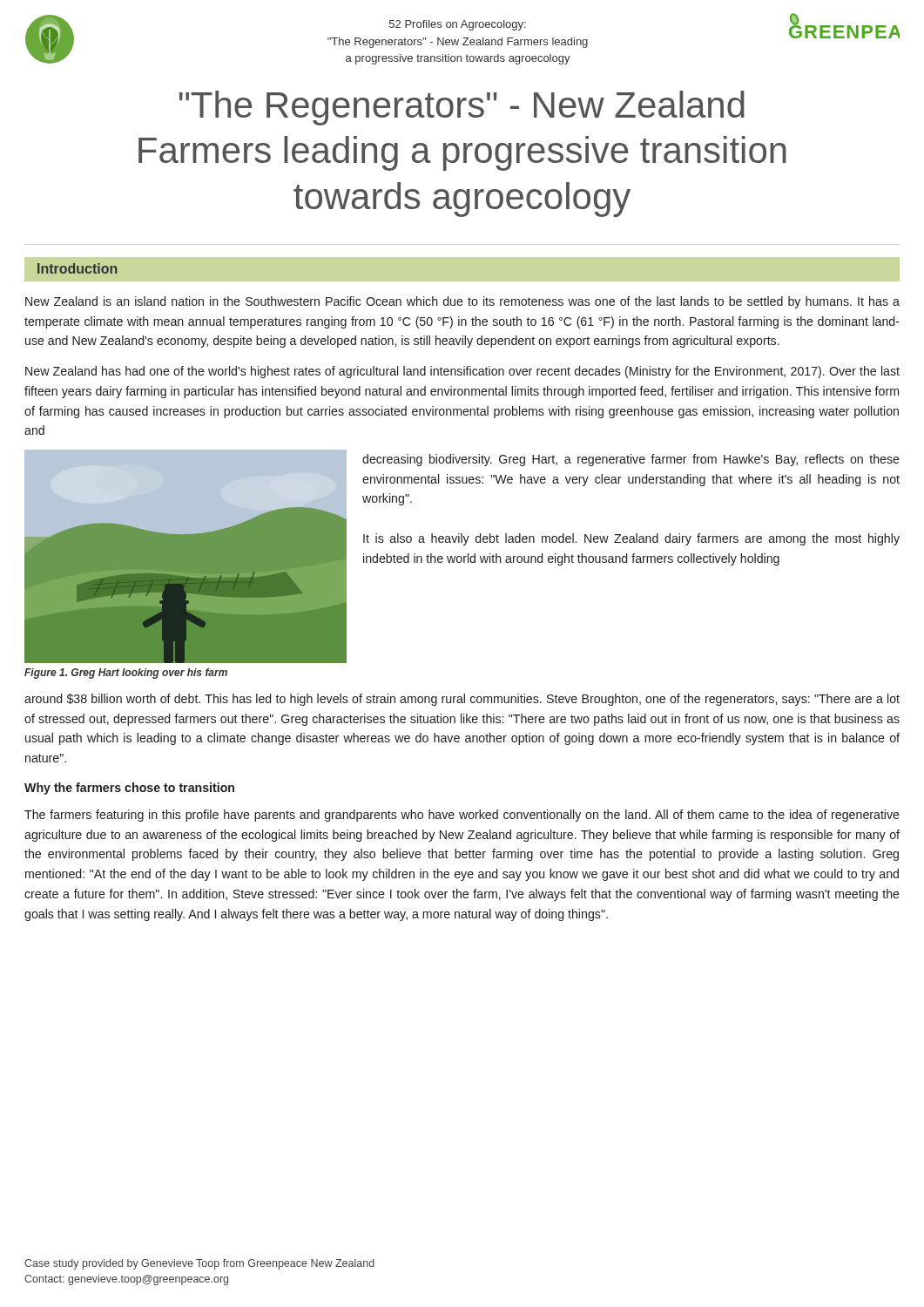Screen dimensions: 1307x924
Task: Click the caption that begins "Figure 1. Greg Hart looking"
Action: tap(126, 673)
